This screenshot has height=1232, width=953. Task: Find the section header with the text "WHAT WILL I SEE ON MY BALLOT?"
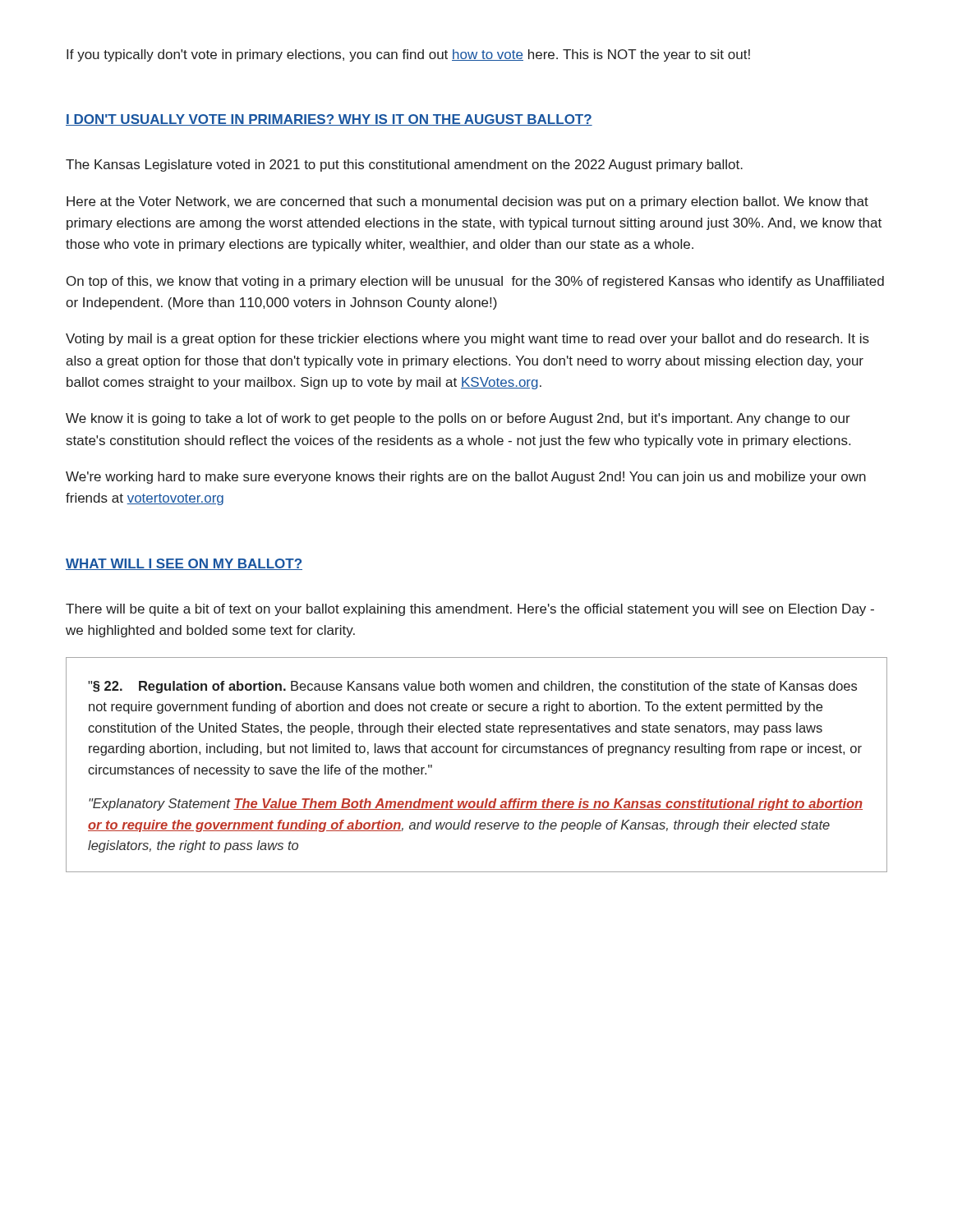[x=184, y=564]
